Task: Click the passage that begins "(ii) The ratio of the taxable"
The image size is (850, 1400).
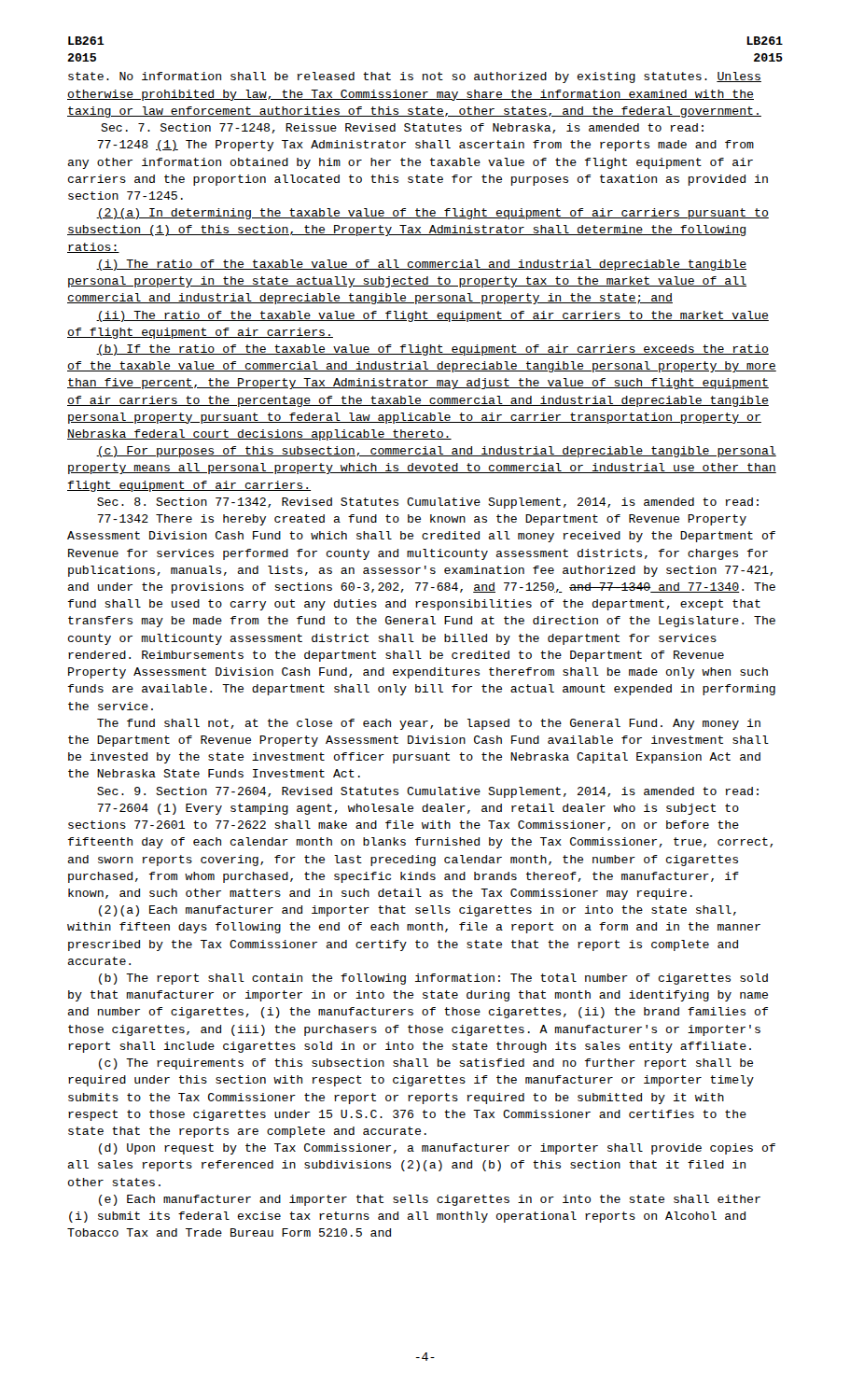Action: (418, 324)
